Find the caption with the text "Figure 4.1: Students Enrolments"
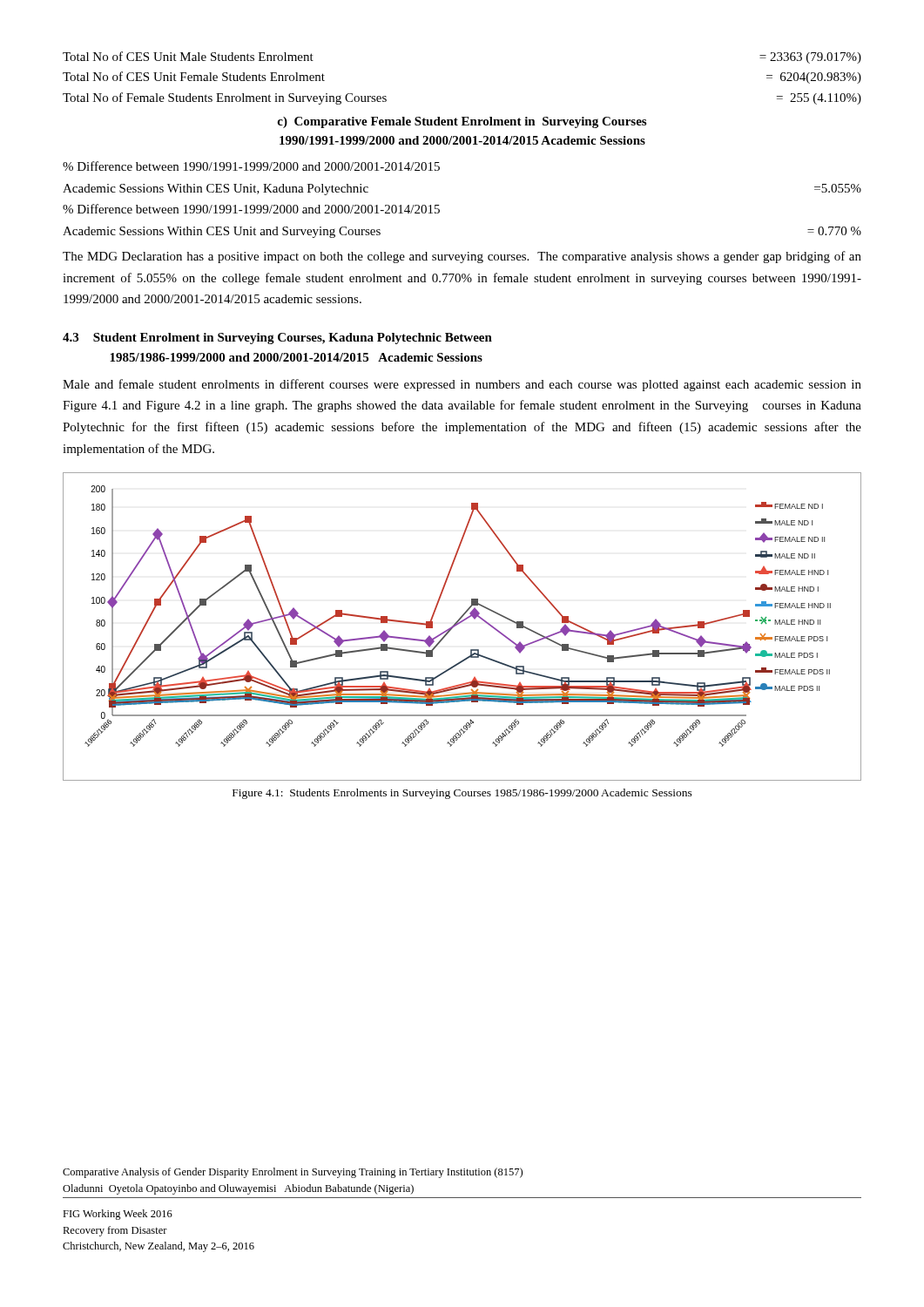The width and height of the screenshot is (924, 1307). [x=462, y=792]
